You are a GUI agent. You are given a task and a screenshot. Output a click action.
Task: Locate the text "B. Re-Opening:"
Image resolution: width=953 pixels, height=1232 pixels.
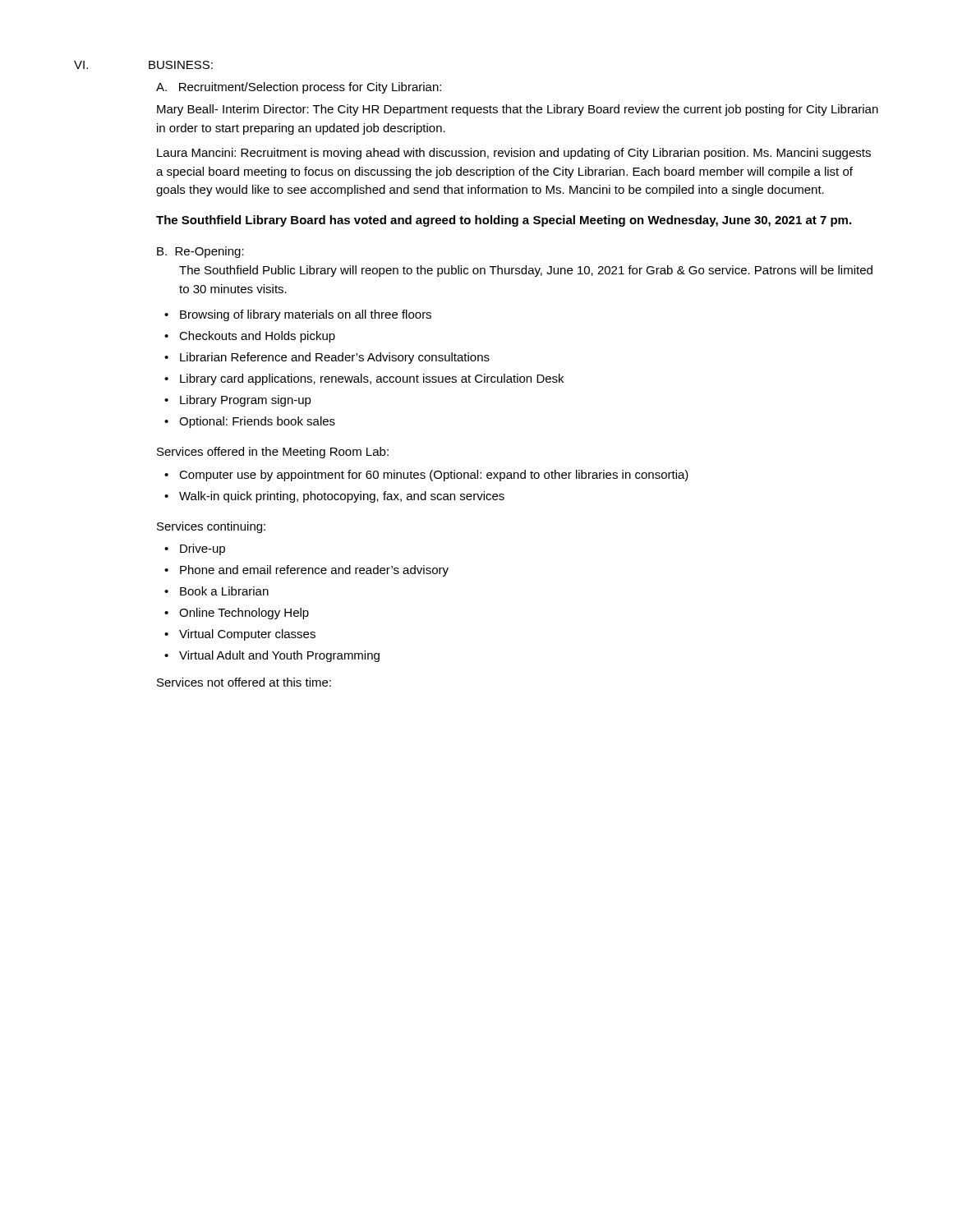click(x=200, y=251)
